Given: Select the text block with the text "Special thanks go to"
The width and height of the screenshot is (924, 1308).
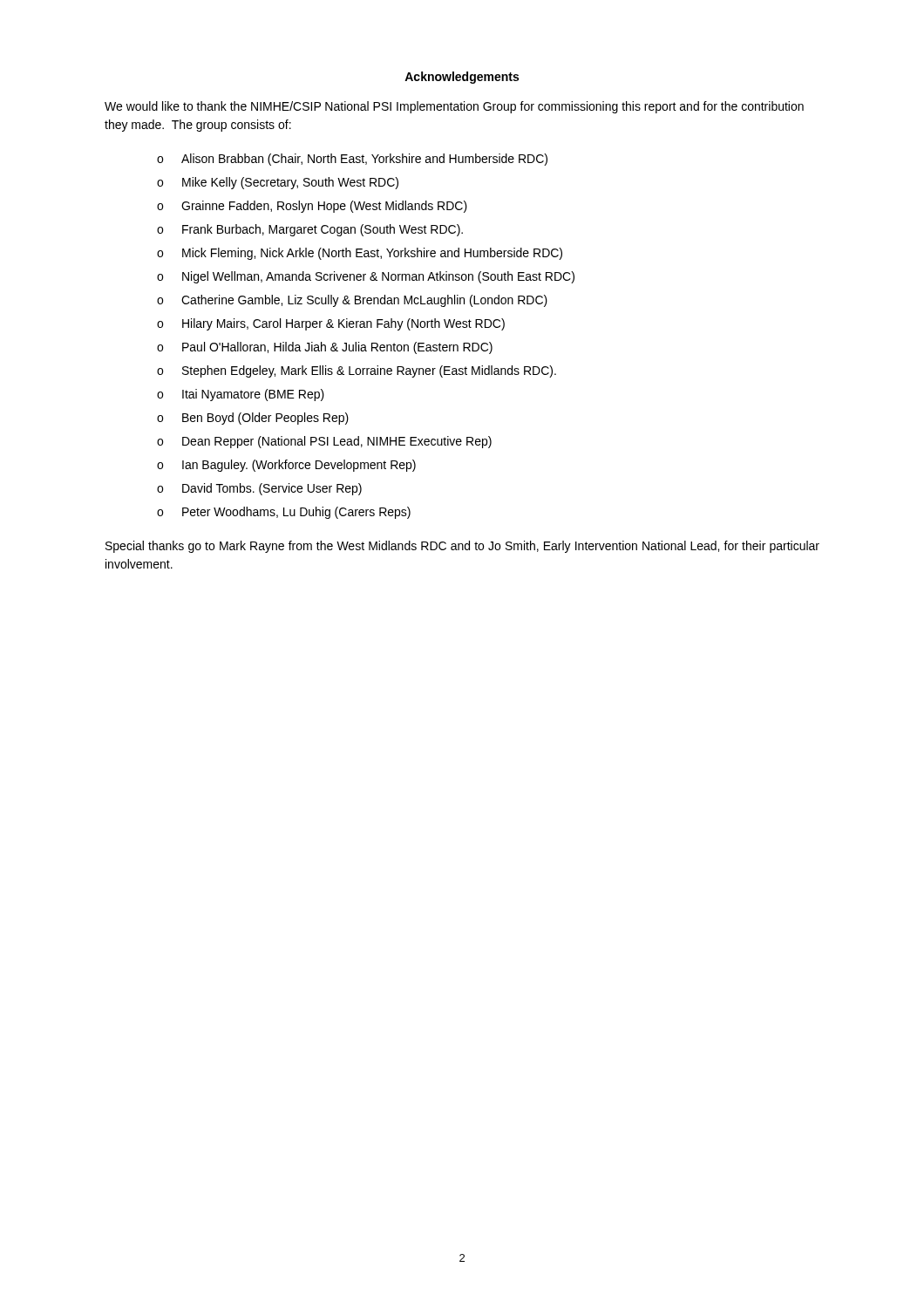Looking at the screenshot, I should point(462,555).
